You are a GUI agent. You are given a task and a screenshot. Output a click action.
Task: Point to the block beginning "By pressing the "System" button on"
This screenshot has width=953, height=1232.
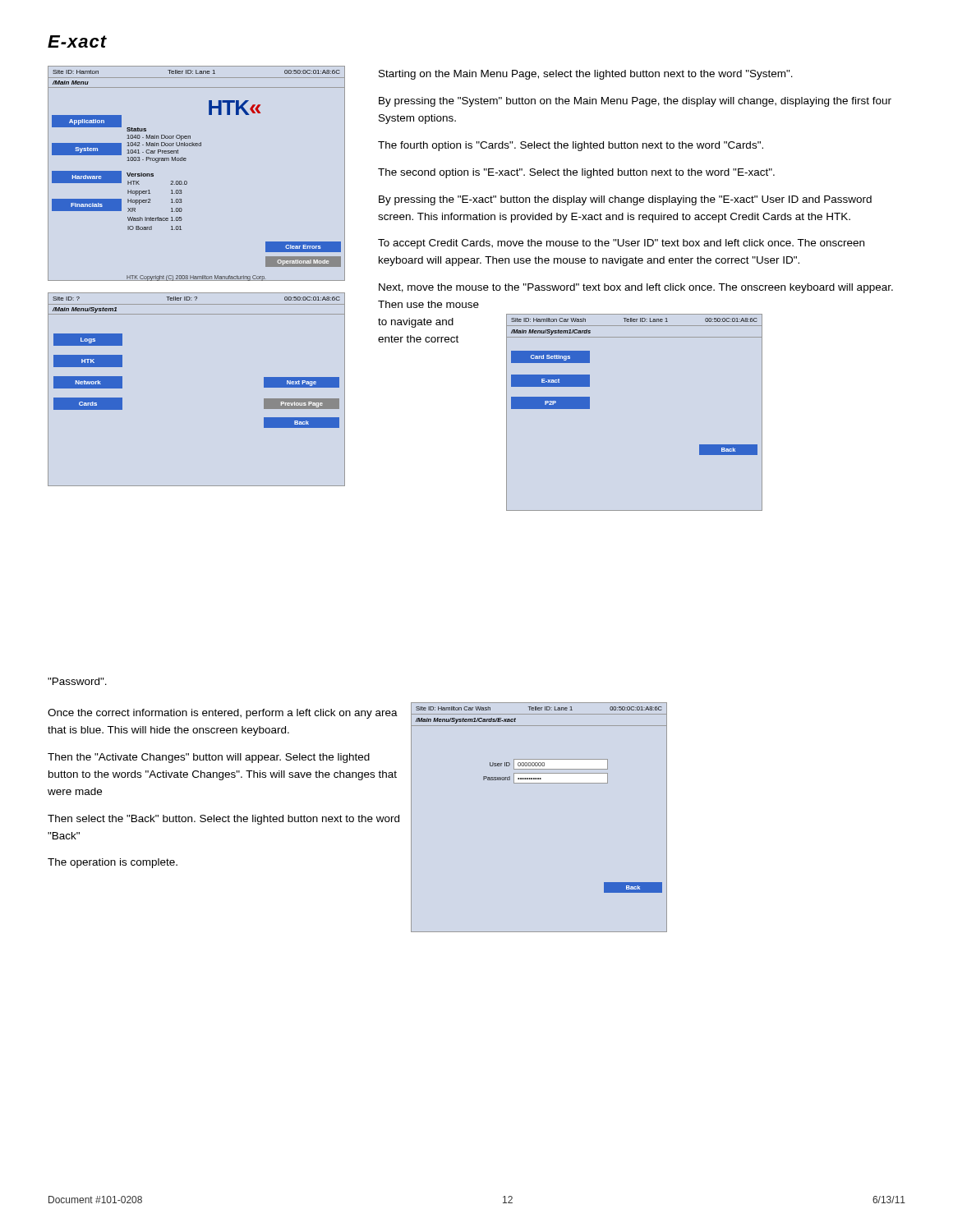(635, 109)
